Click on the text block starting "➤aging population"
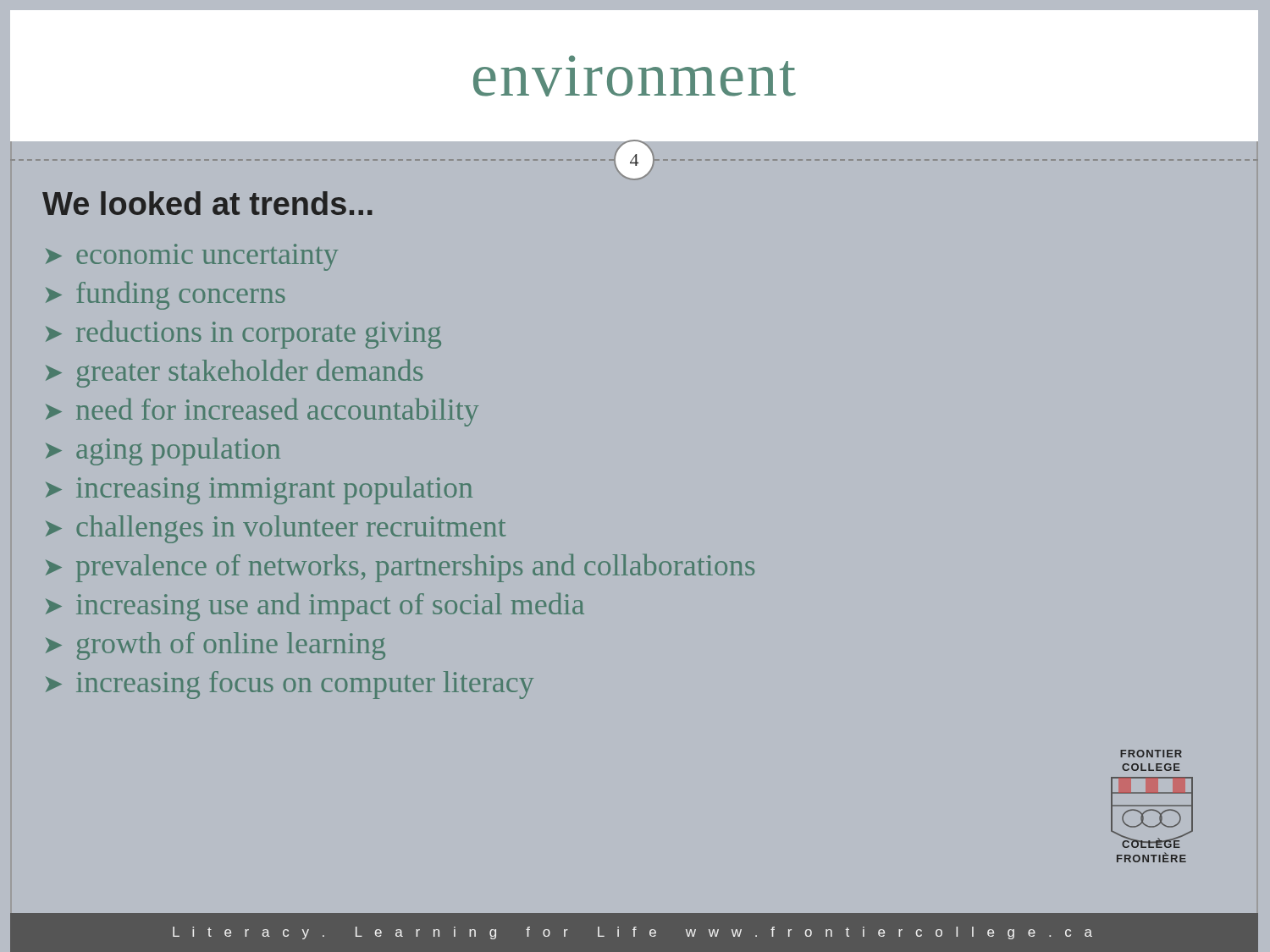Viewport: 1270px width, 952px height. click(x=162, y=448)
